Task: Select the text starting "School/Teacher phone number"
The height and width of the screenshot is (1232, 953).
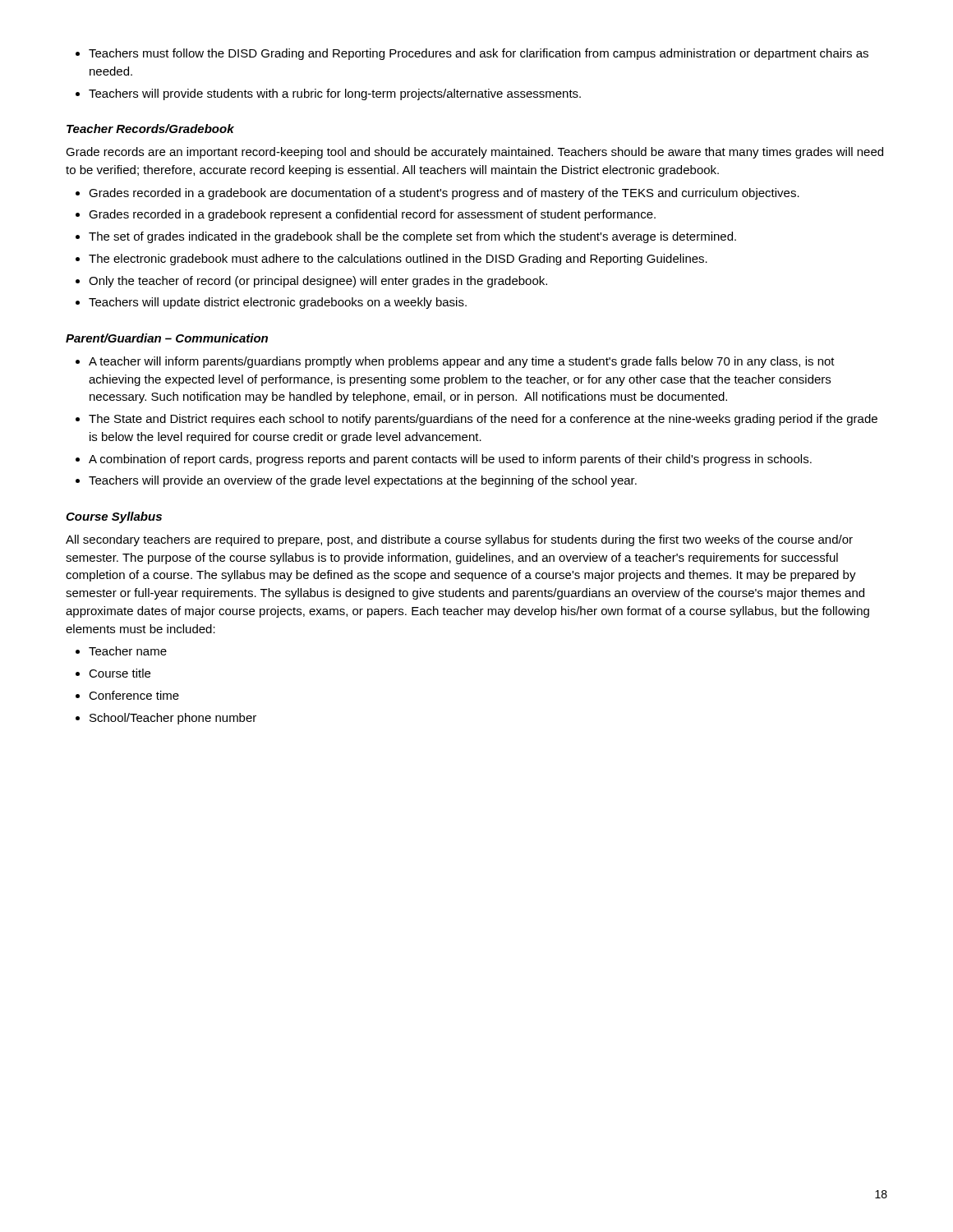Action: coord(173,719)
